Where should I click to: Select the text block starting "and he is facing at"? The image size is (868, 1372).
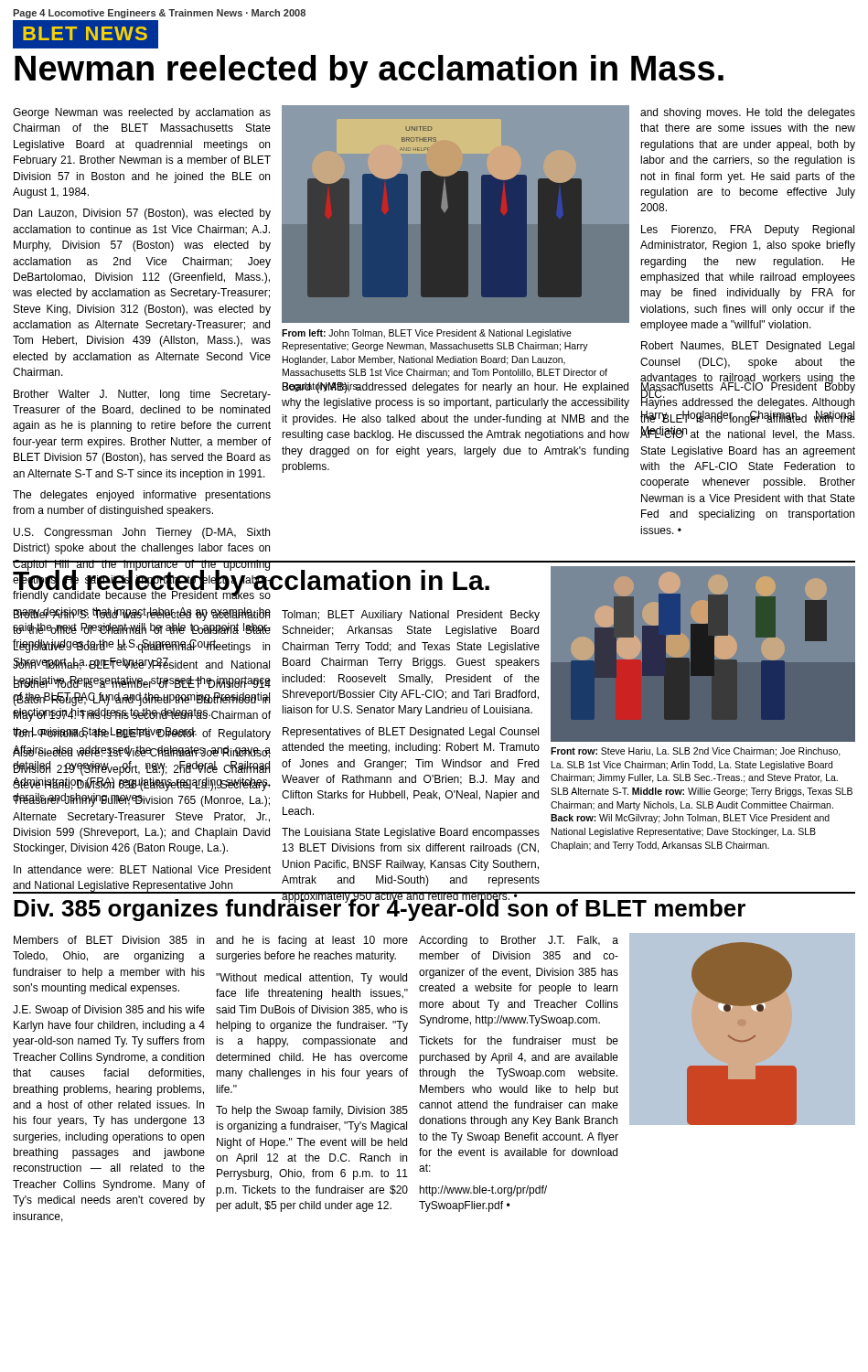click(x=312, y=1074)
